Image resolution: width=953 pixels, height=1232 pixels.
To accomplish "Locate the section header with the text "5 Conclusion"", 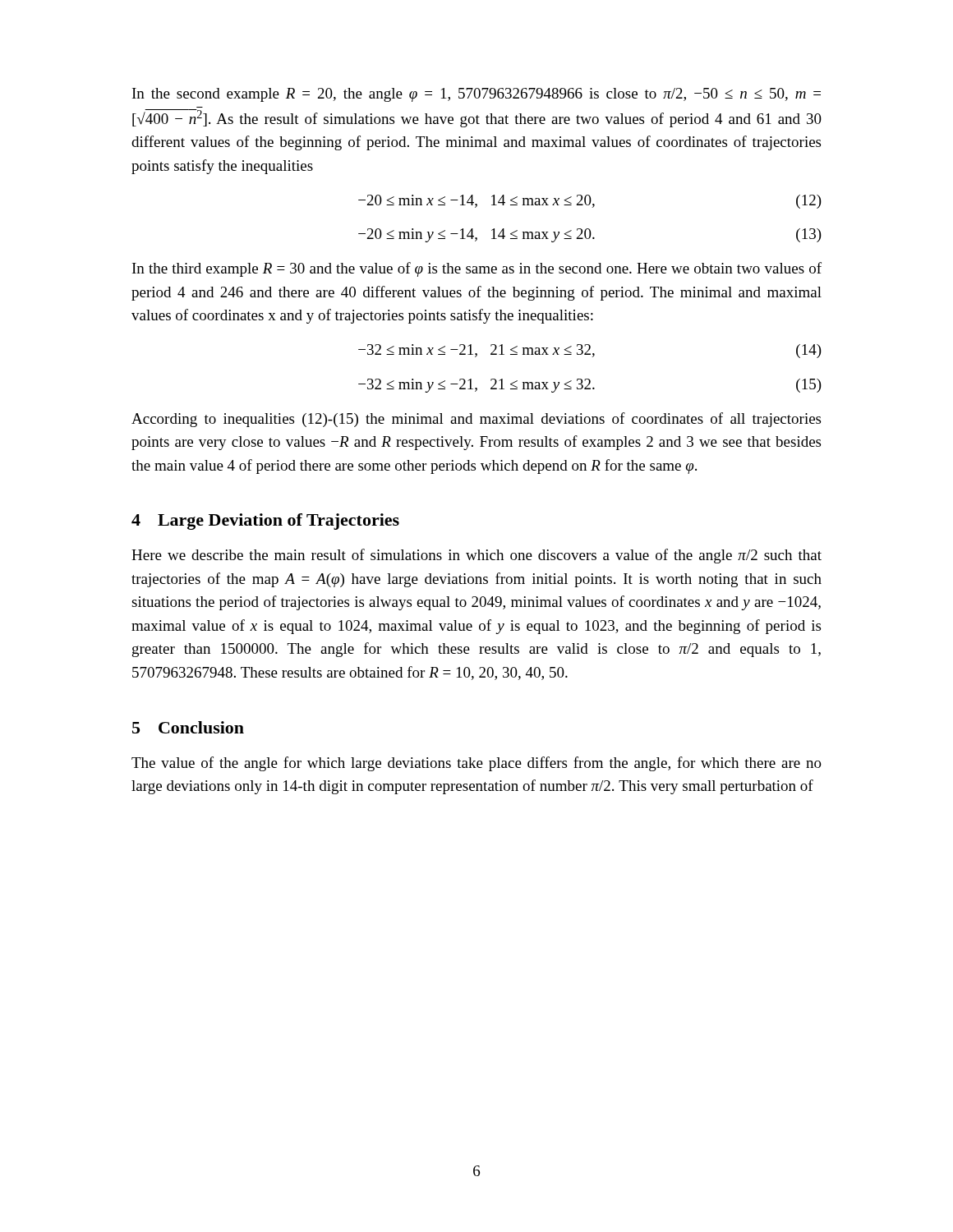I will (x=188, y=727).
